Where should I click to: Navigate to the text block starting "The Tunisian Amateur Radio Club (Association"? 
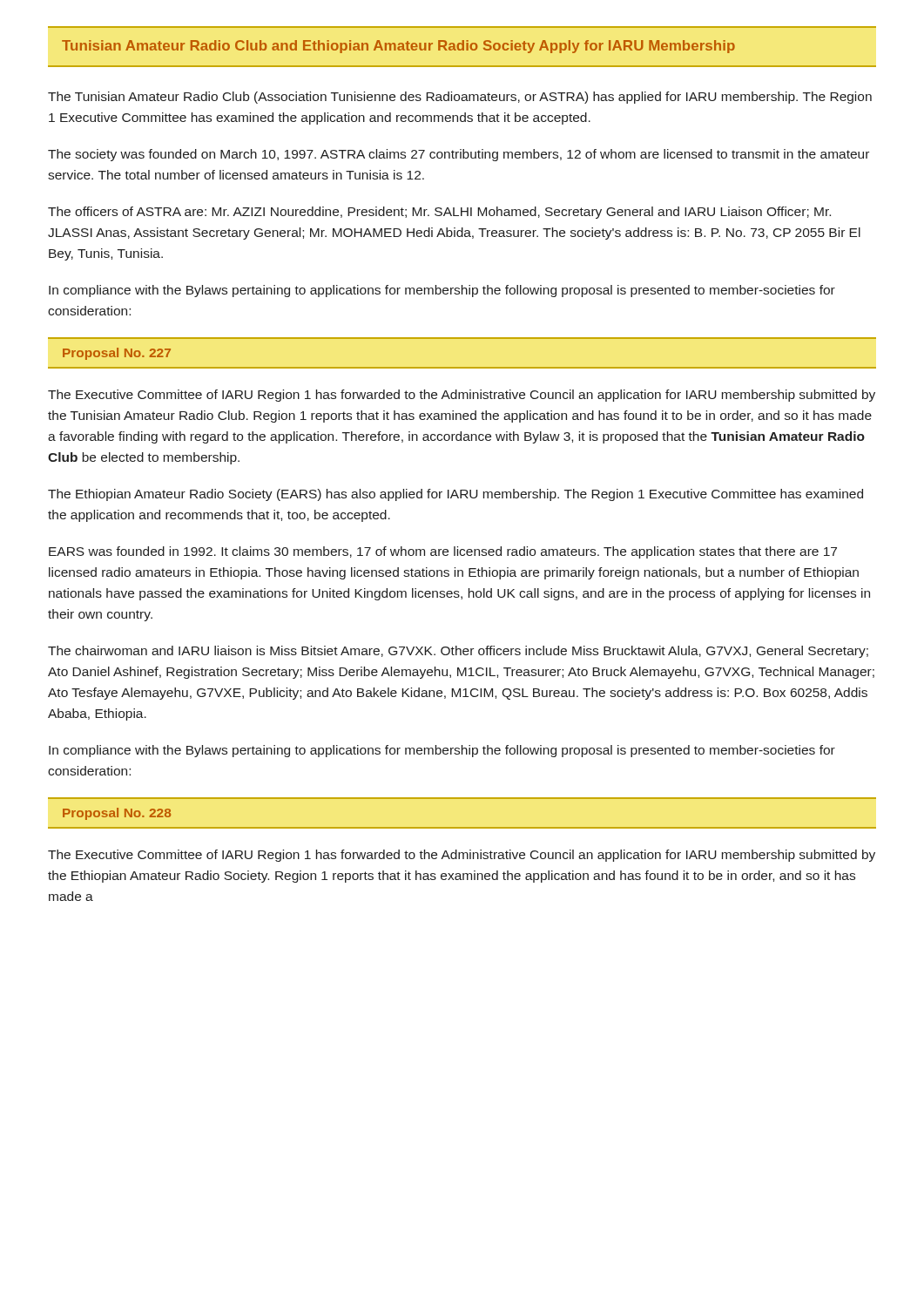tap(460, 107)
